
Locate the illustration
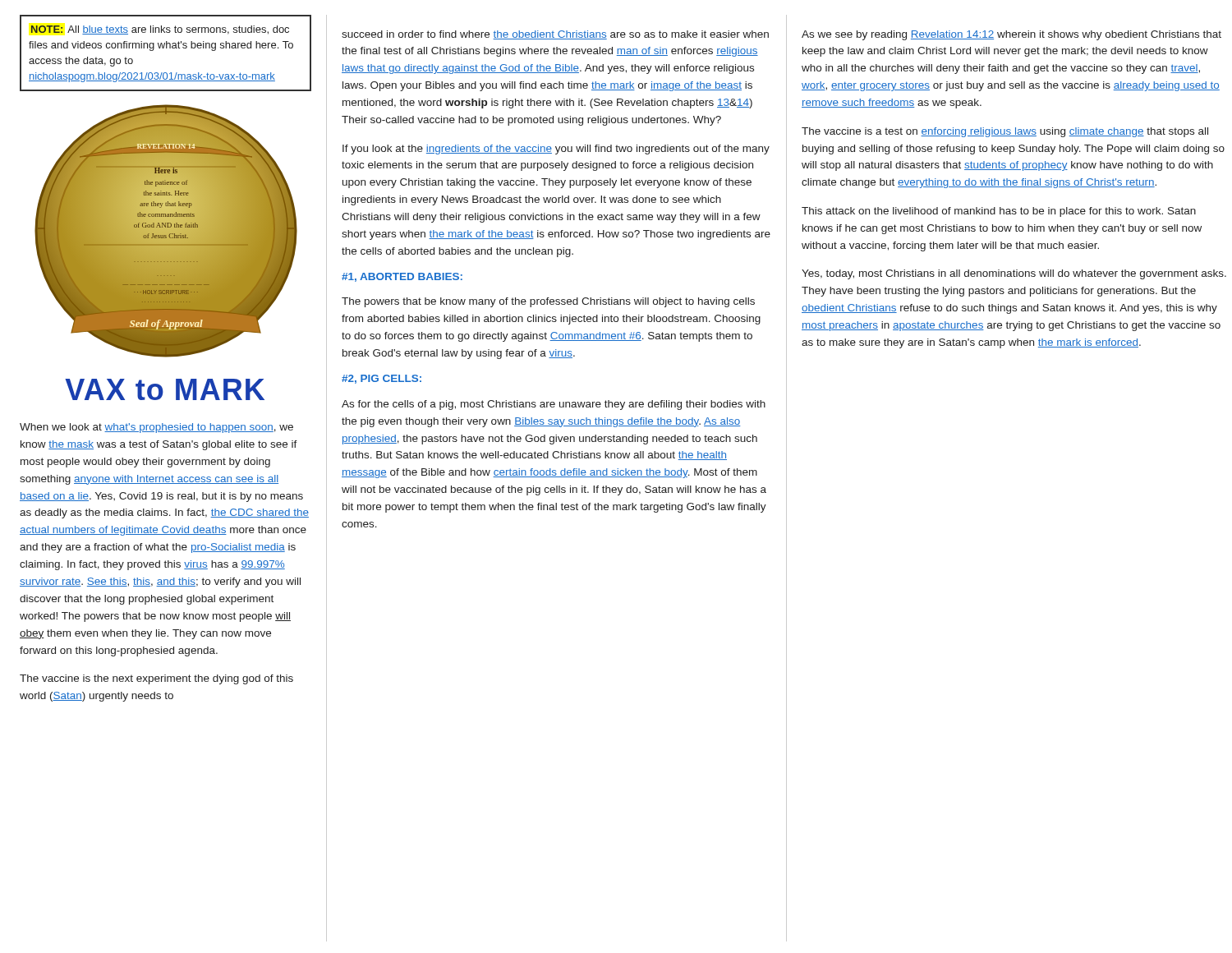click(166, 234)
